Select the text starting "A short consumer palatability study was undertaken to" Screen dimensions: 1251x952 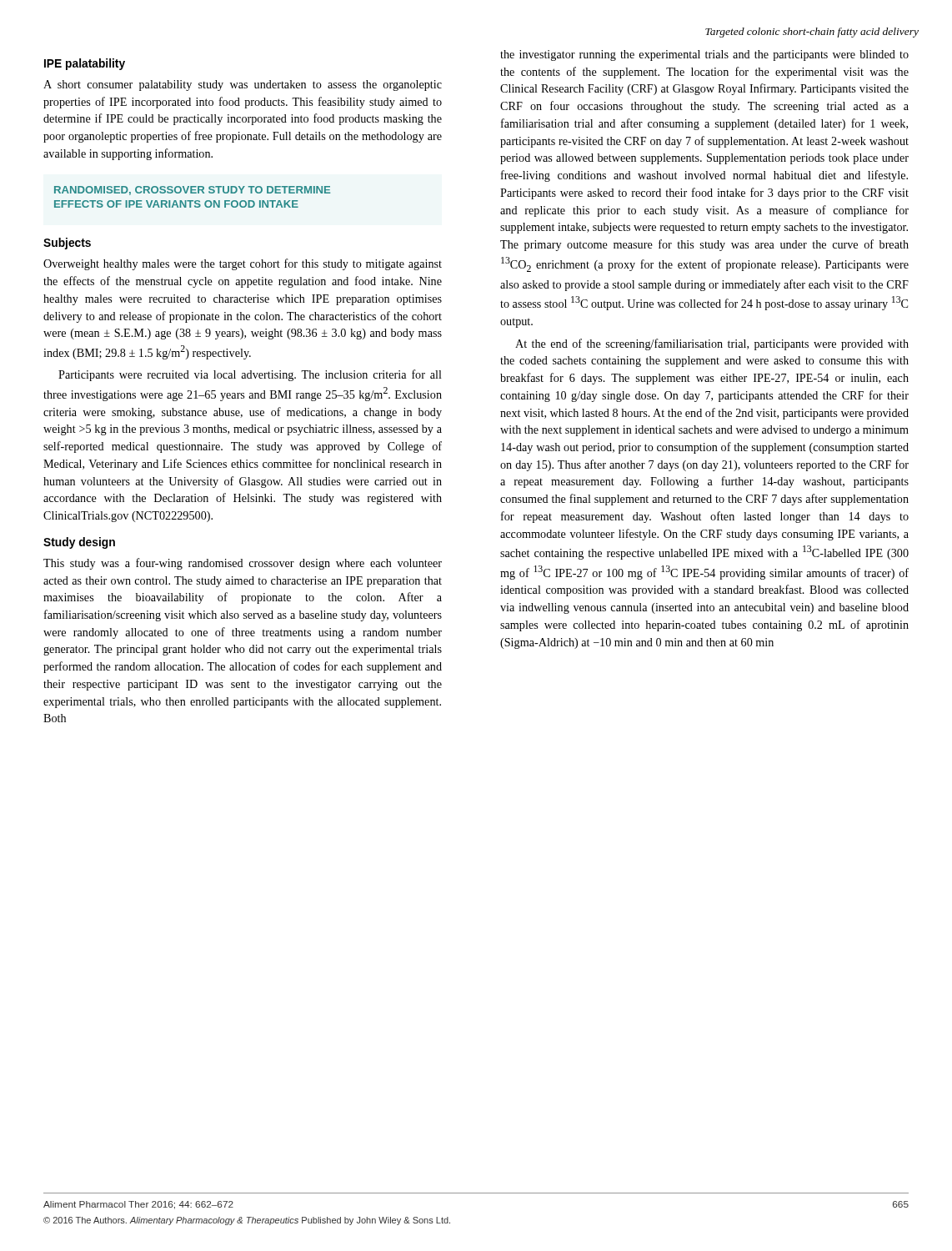(x=243, y=119)
